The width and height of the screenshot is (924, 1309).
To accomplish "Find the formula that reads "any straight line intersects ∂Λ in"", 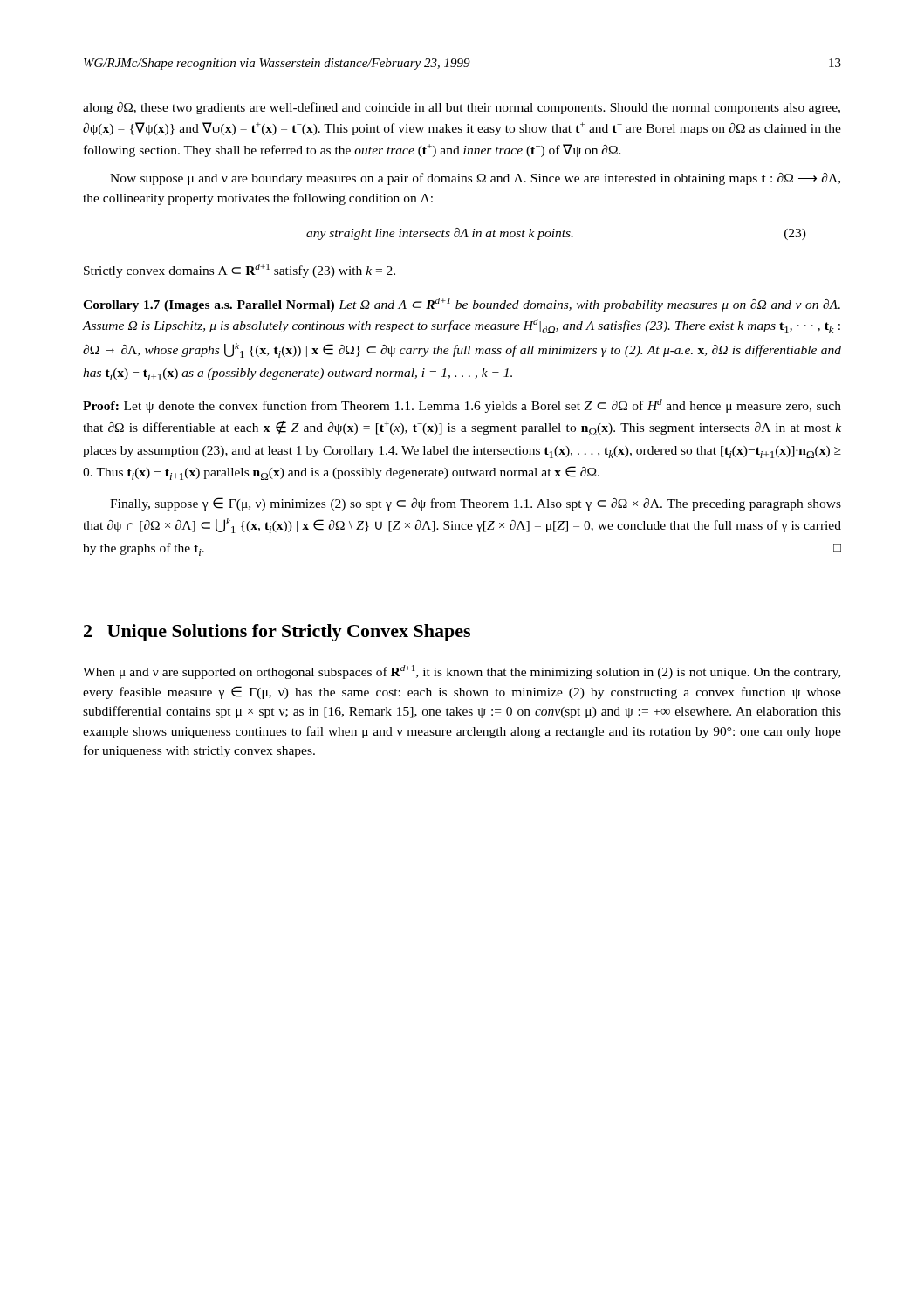I will click(462, 234).
